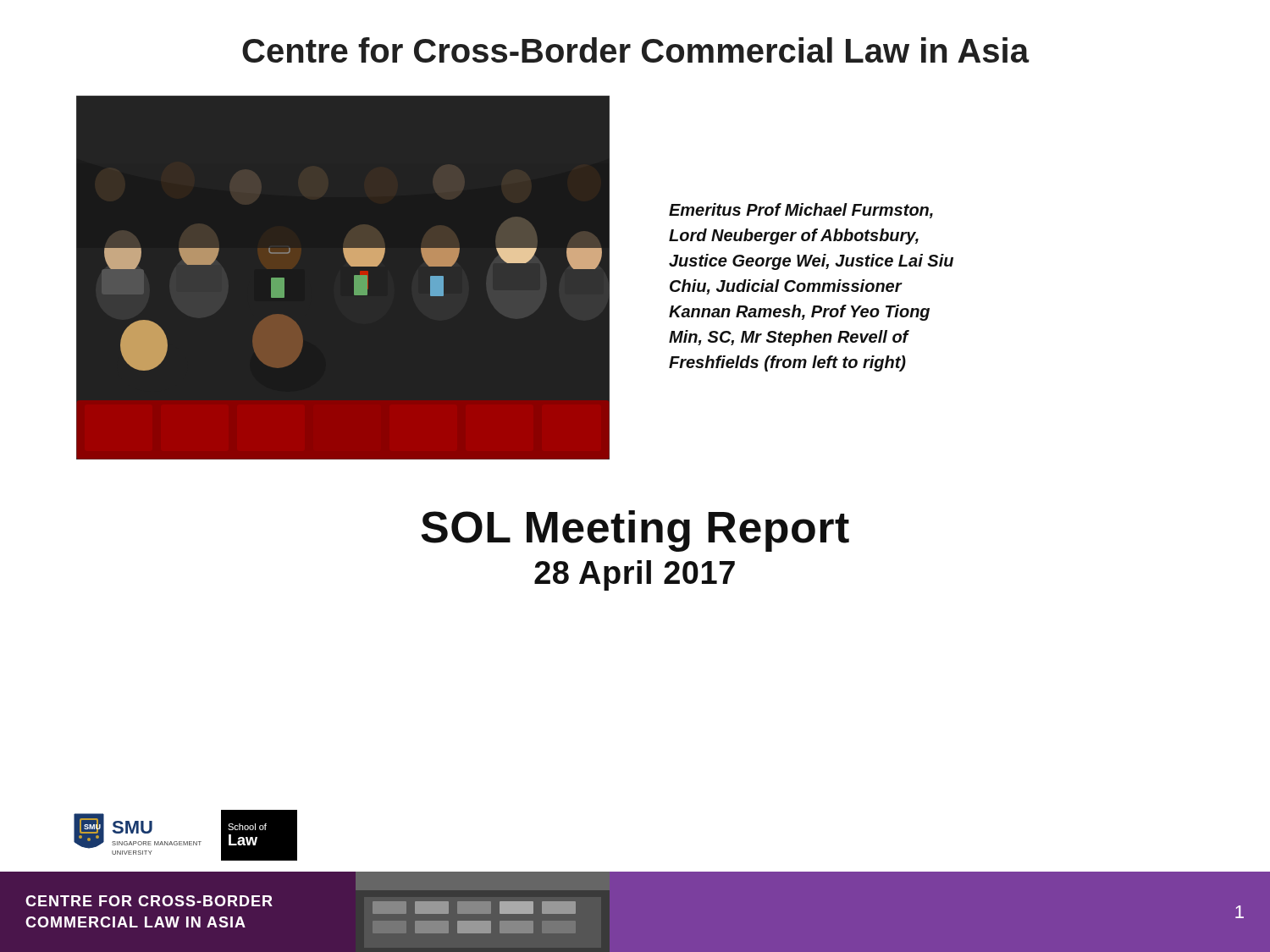Viewport: 1270px width, 952px height.
Task: Find the title on this page that starts "SOL Meeting Report 28"
Action: pos(635,548)
